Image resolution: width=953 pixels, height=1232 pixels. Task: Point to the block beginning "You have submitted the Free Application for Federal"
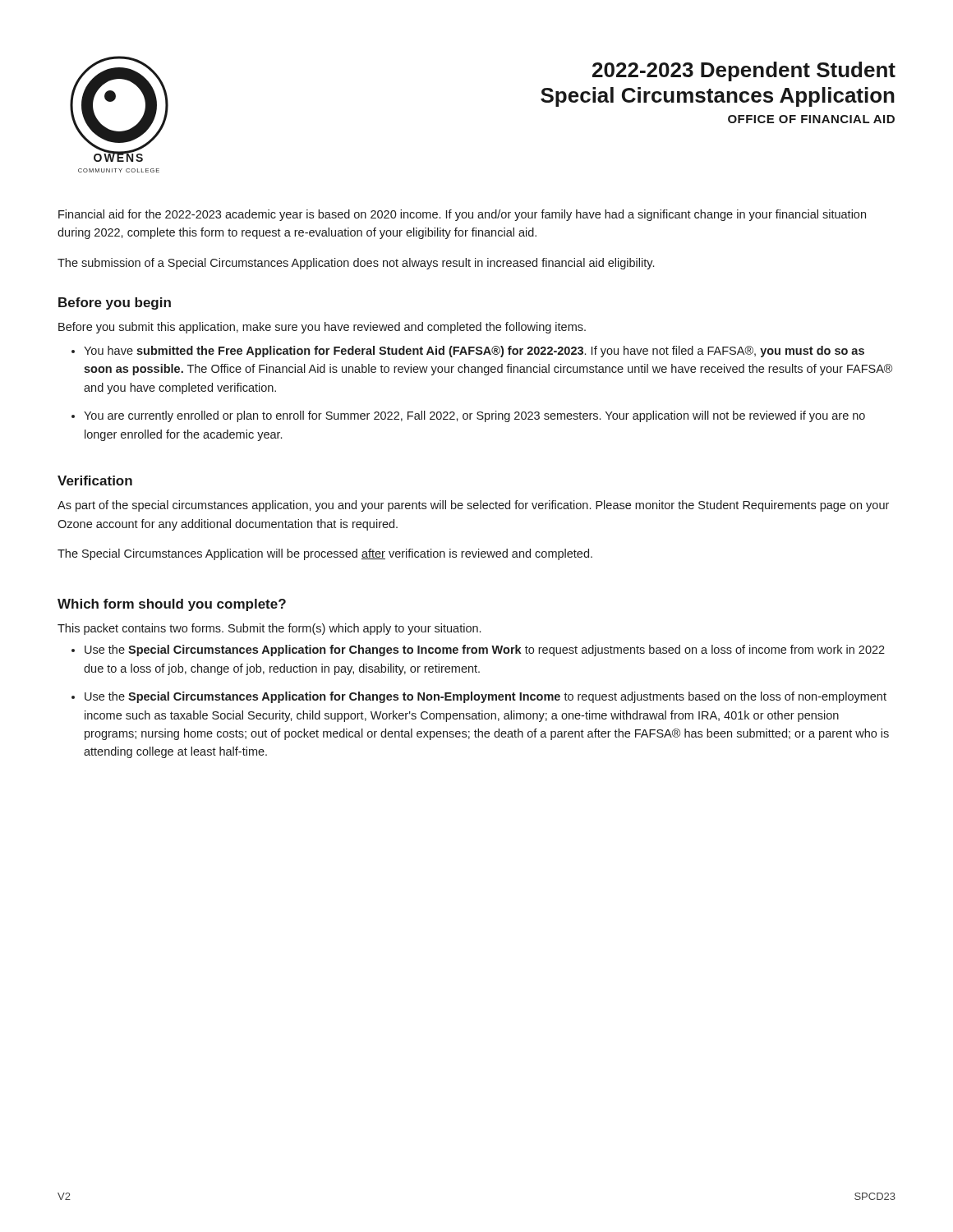point(488,369)
